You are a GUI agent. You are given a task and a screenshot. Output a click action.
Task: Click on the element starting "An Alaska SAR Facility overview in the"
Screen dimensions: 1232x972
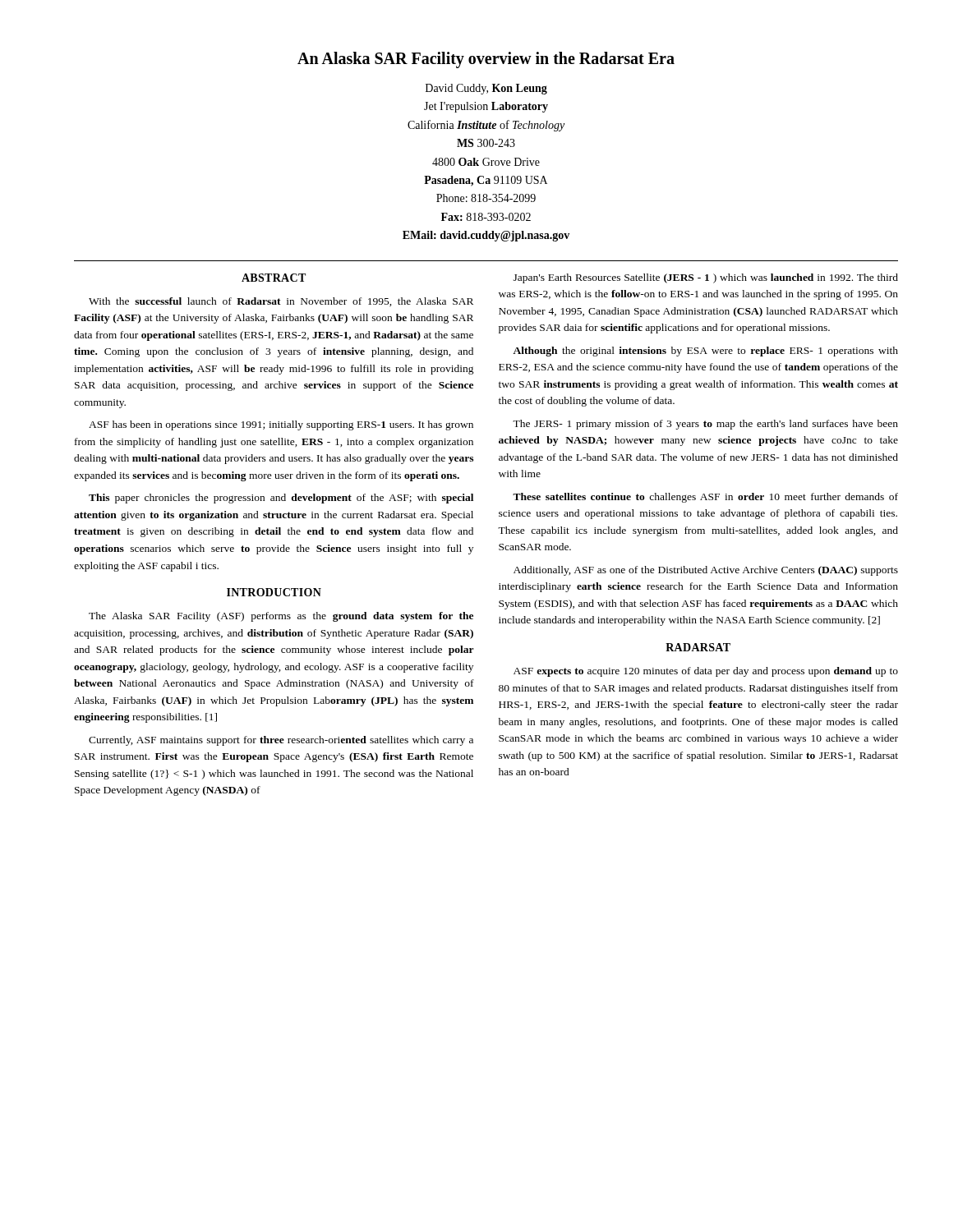(486, 58)
